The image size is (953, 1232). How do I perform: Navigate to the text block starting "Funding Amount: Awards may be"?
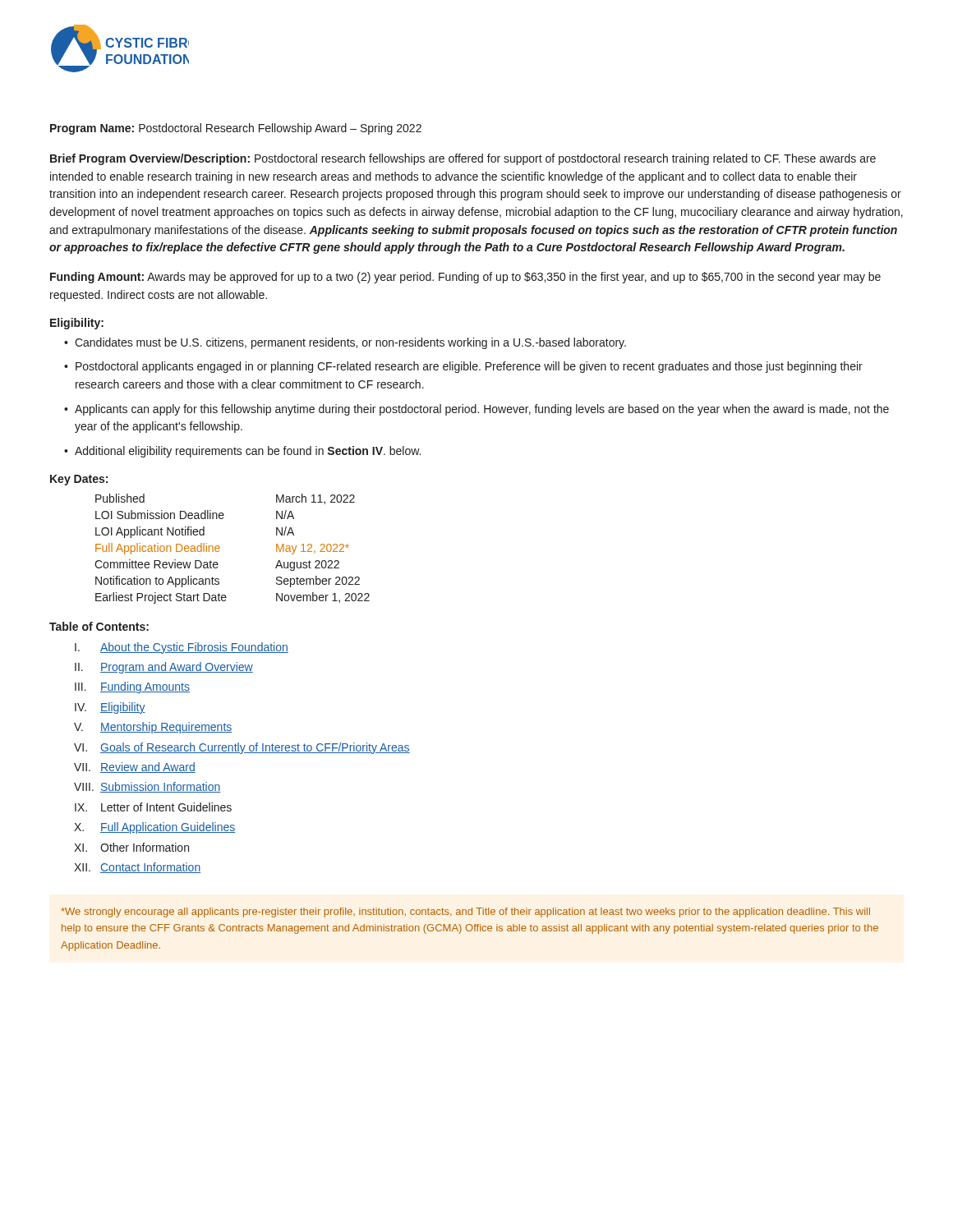(465, 286)
